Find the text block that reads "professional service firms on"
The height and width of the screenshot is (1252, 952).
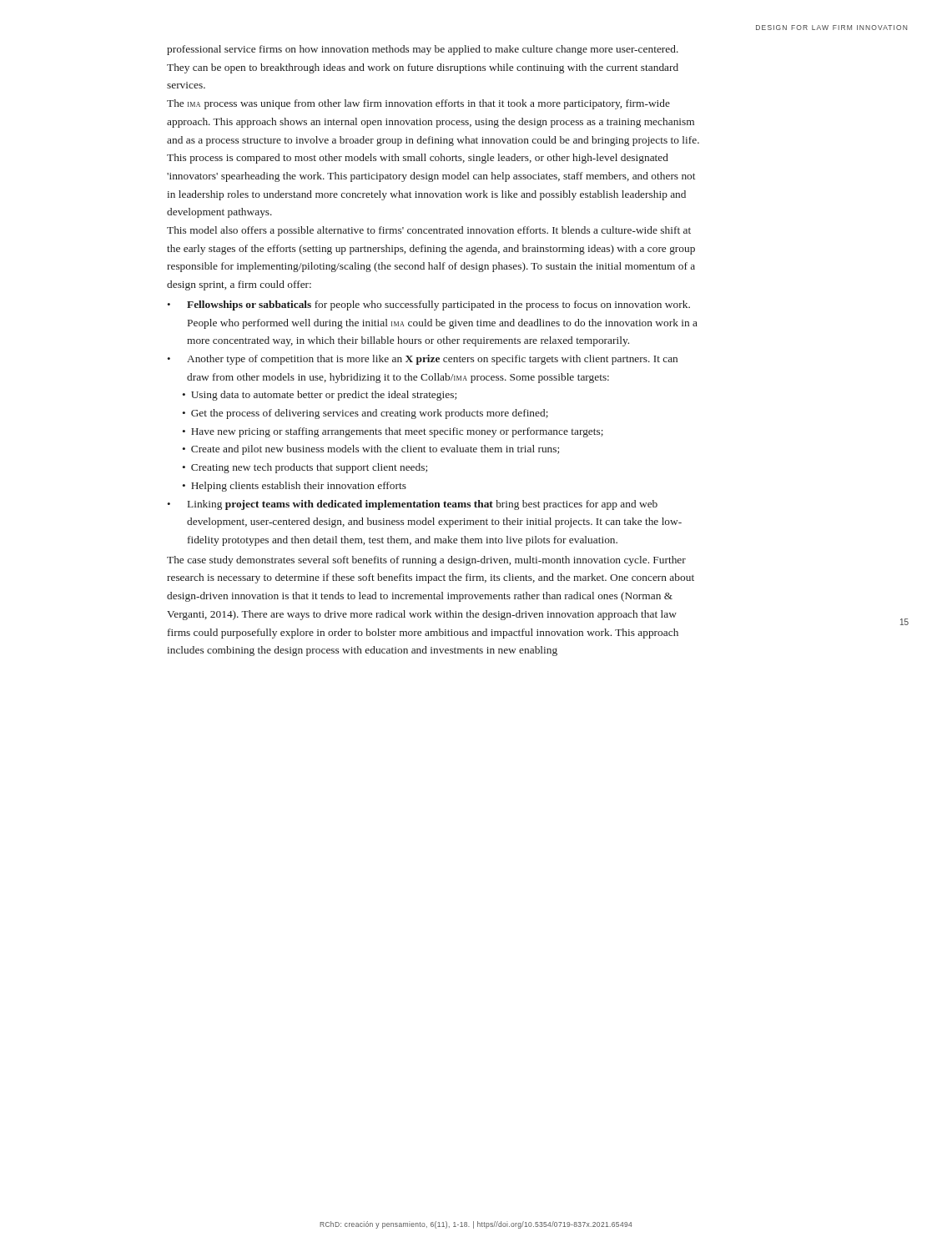pos(434,67)
